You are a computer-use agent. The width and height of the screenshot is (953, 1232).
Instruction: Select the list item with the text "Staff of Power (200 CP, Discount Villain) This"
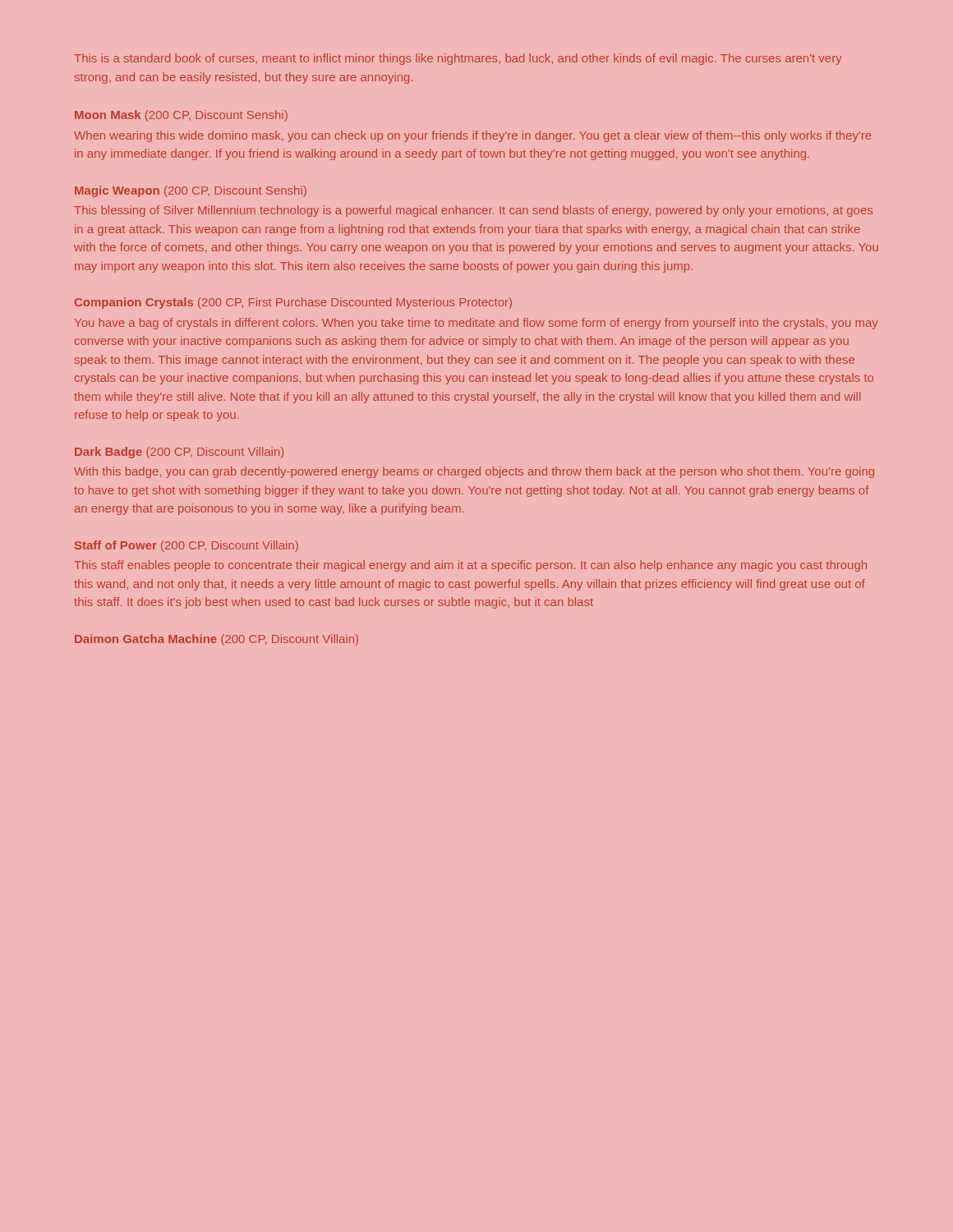pyautogui.click(x=476, y=574)
